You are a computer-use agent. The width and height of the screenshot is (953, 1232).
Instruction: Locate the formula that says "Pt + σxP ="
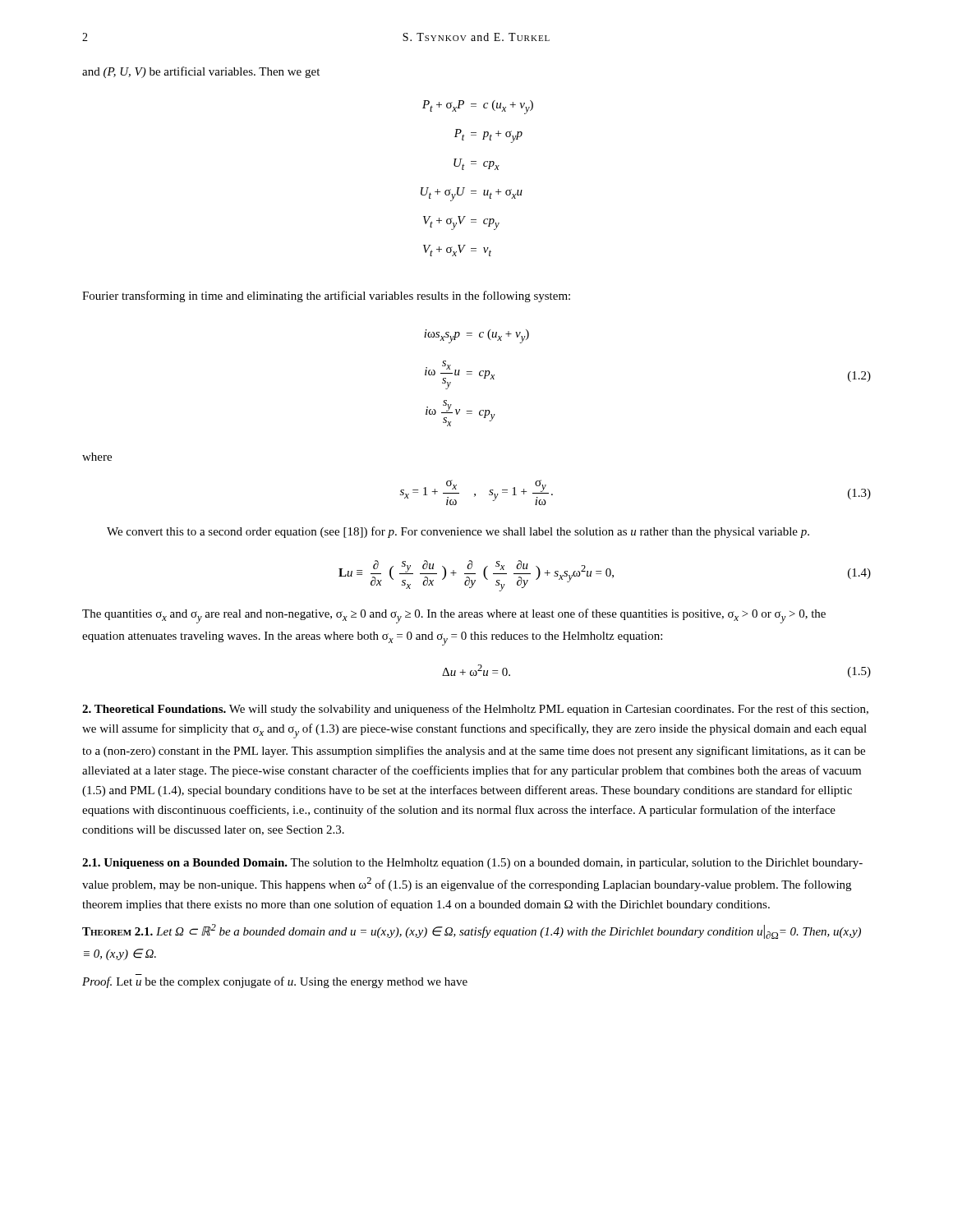click(x=478, y=107)
